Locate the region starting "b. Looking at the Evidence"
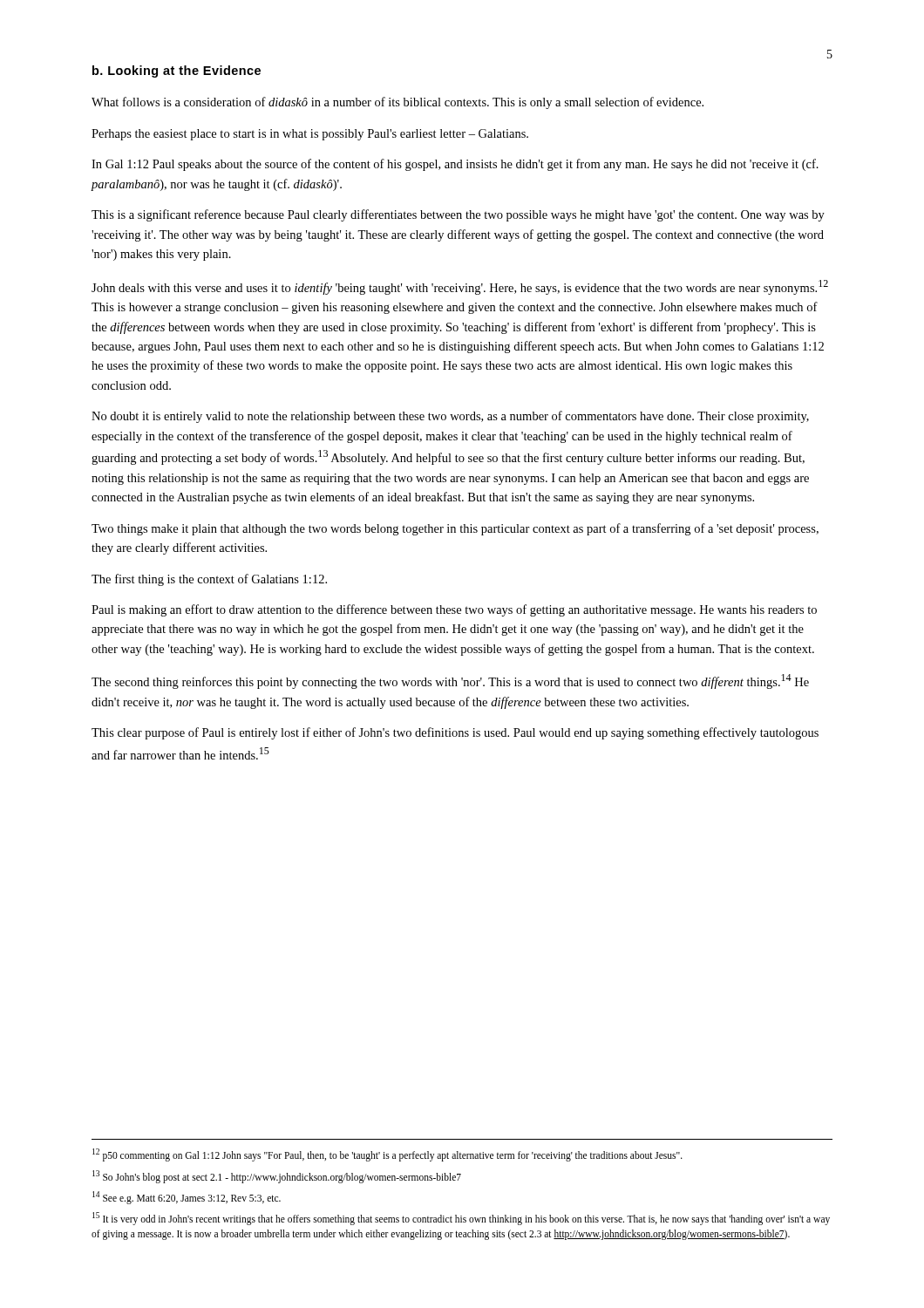This screenshot has width=924, height=1308. [x=177, y=71]
